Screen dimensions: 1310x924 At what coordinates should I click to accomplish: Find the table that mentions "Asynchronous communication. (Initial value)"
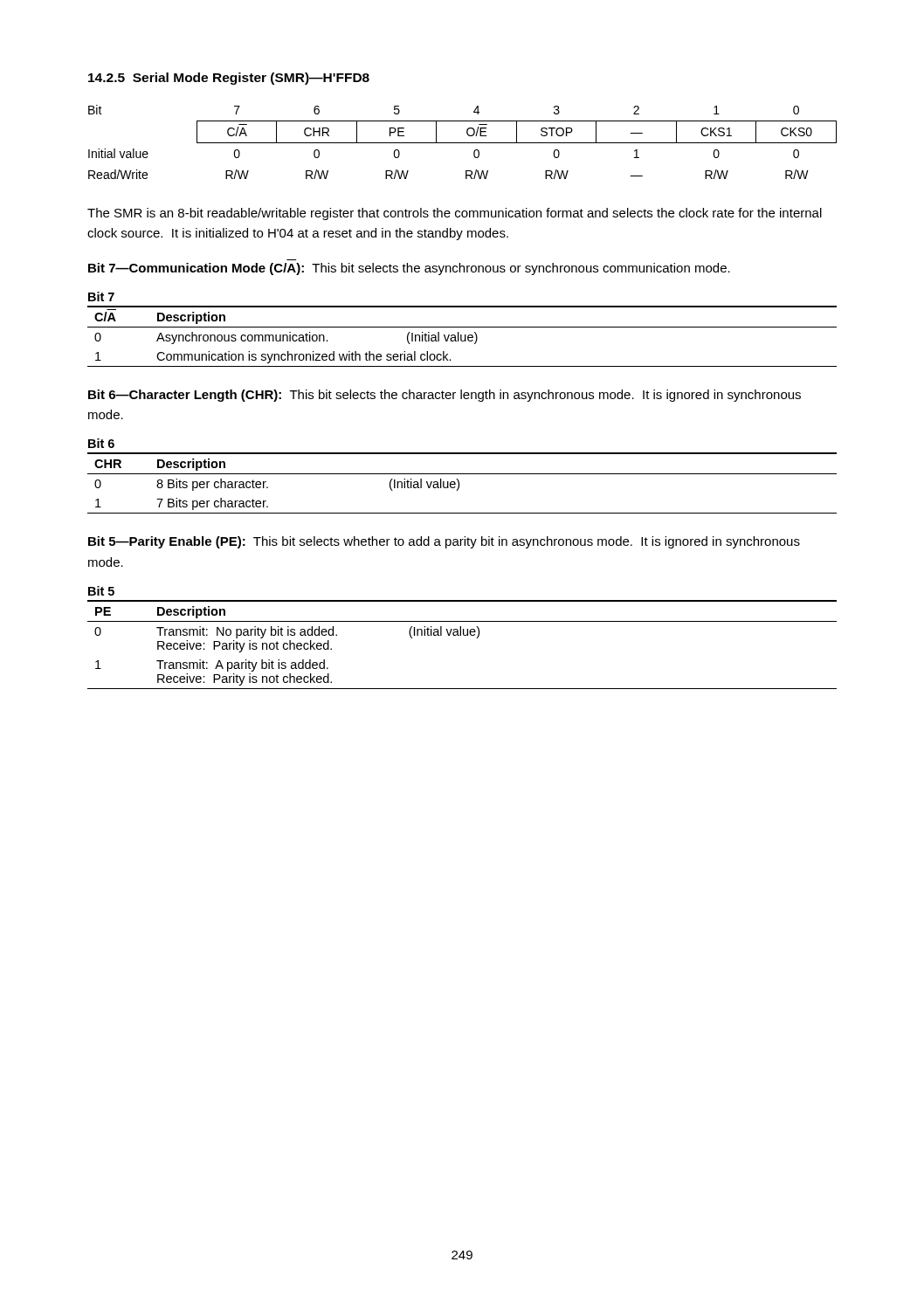462,328
